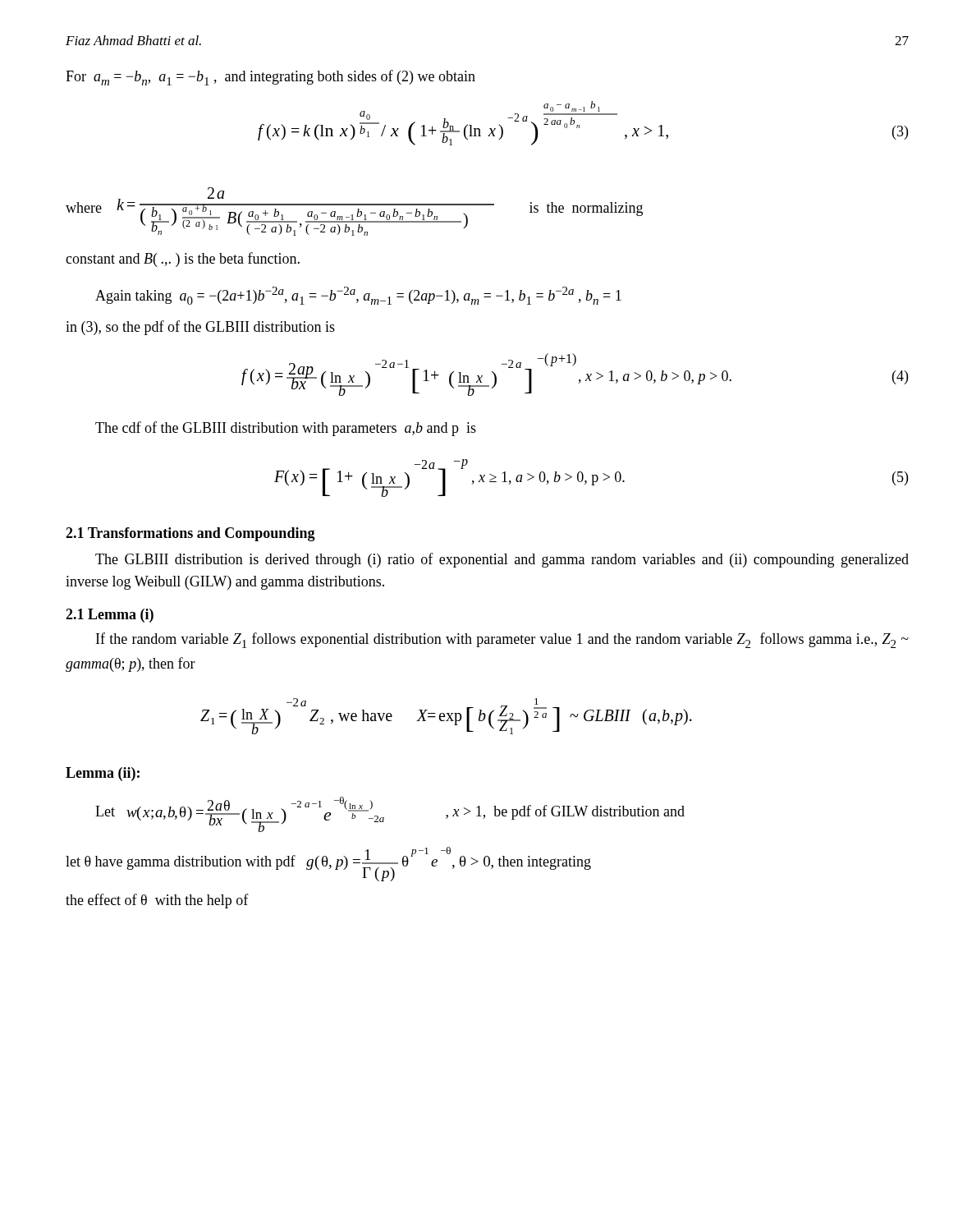Screen dimensions: 1232x958
Task: Point to the region starting "If the random variable Z1 follows exponential"
Action: tap(487, 652)
